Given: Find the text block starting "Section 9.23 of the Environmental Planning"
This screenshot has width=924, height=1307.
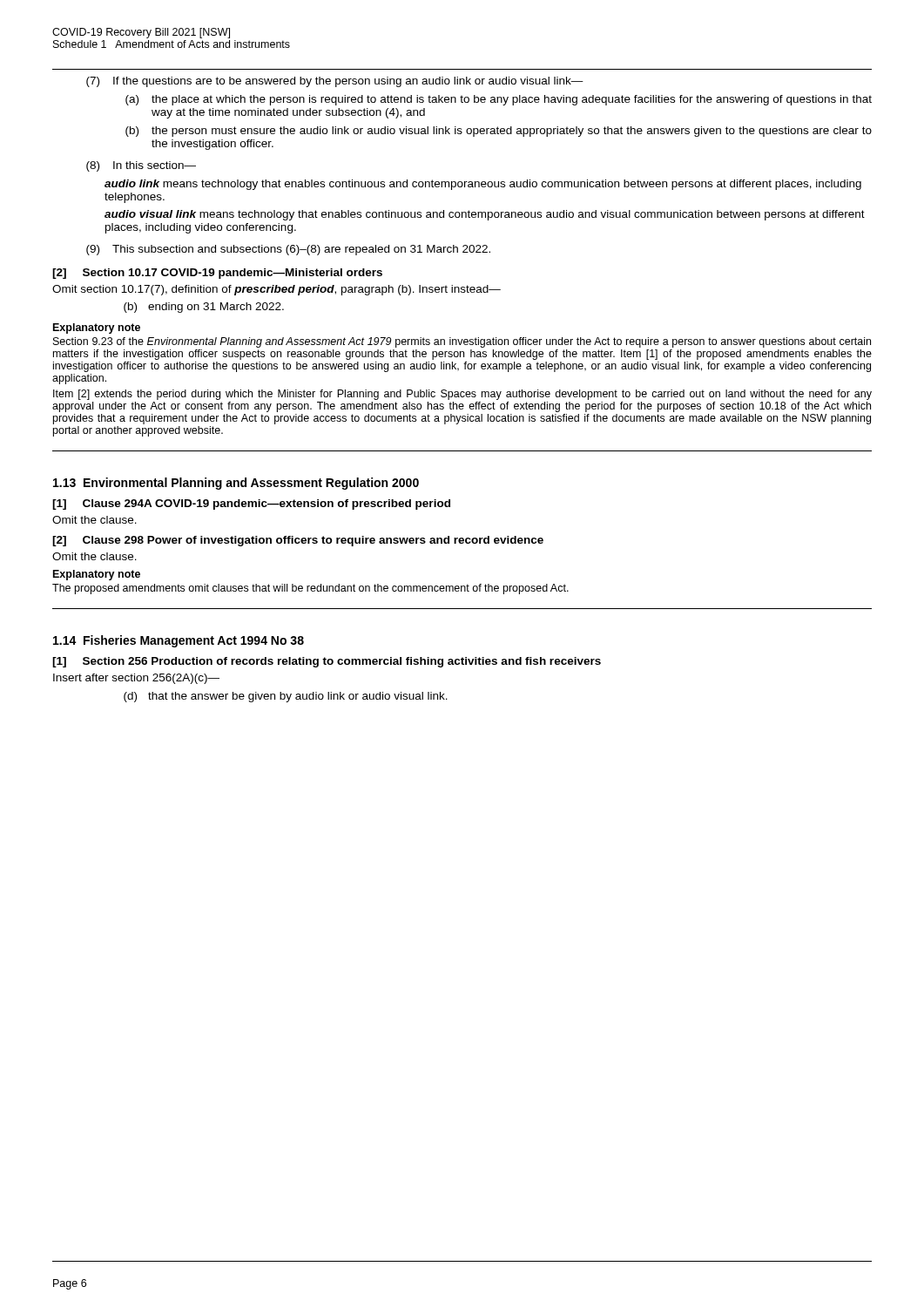Looking at the screenshot, I should point(462,360).
